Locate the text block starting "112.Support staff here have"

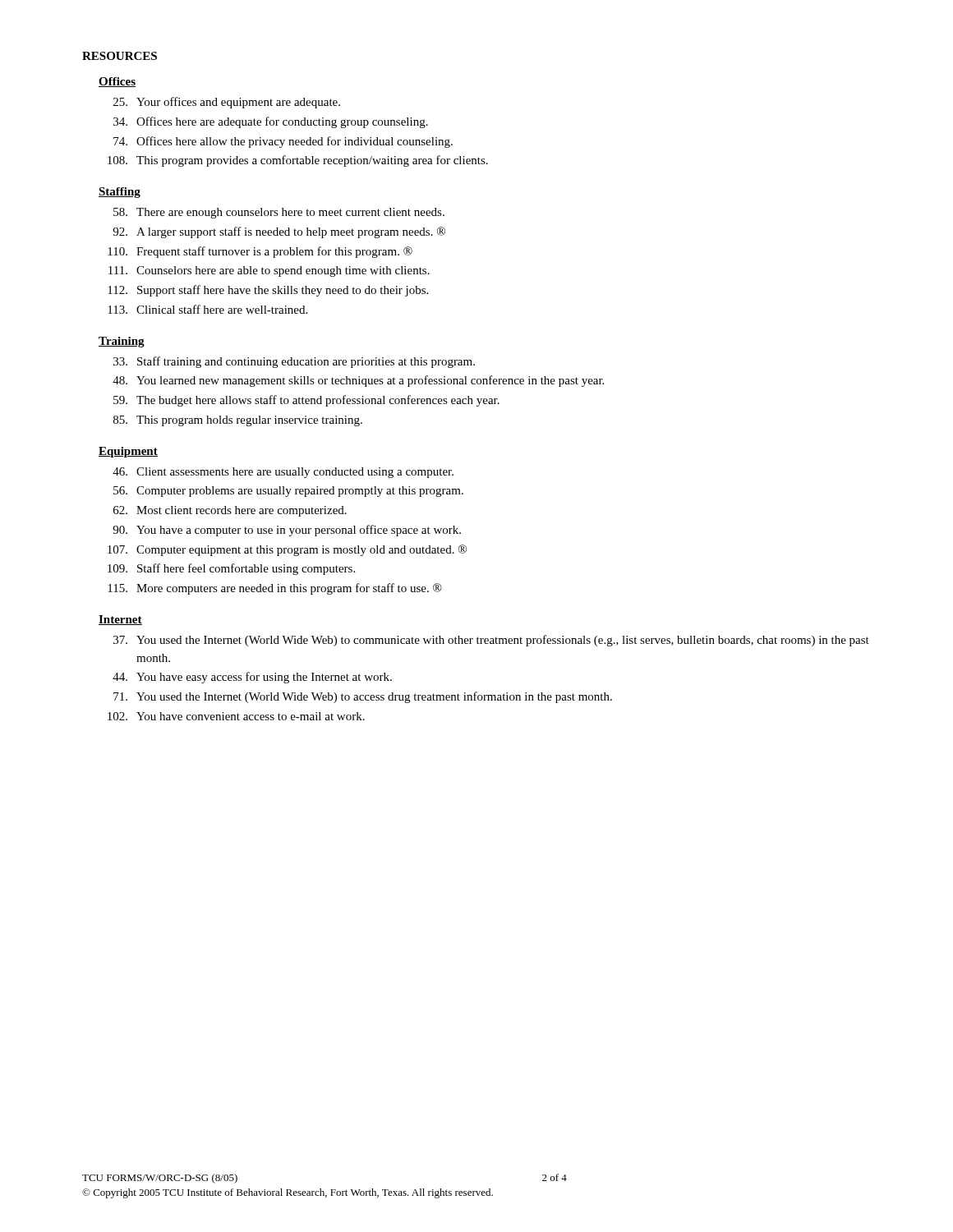(x=268, y=291)
